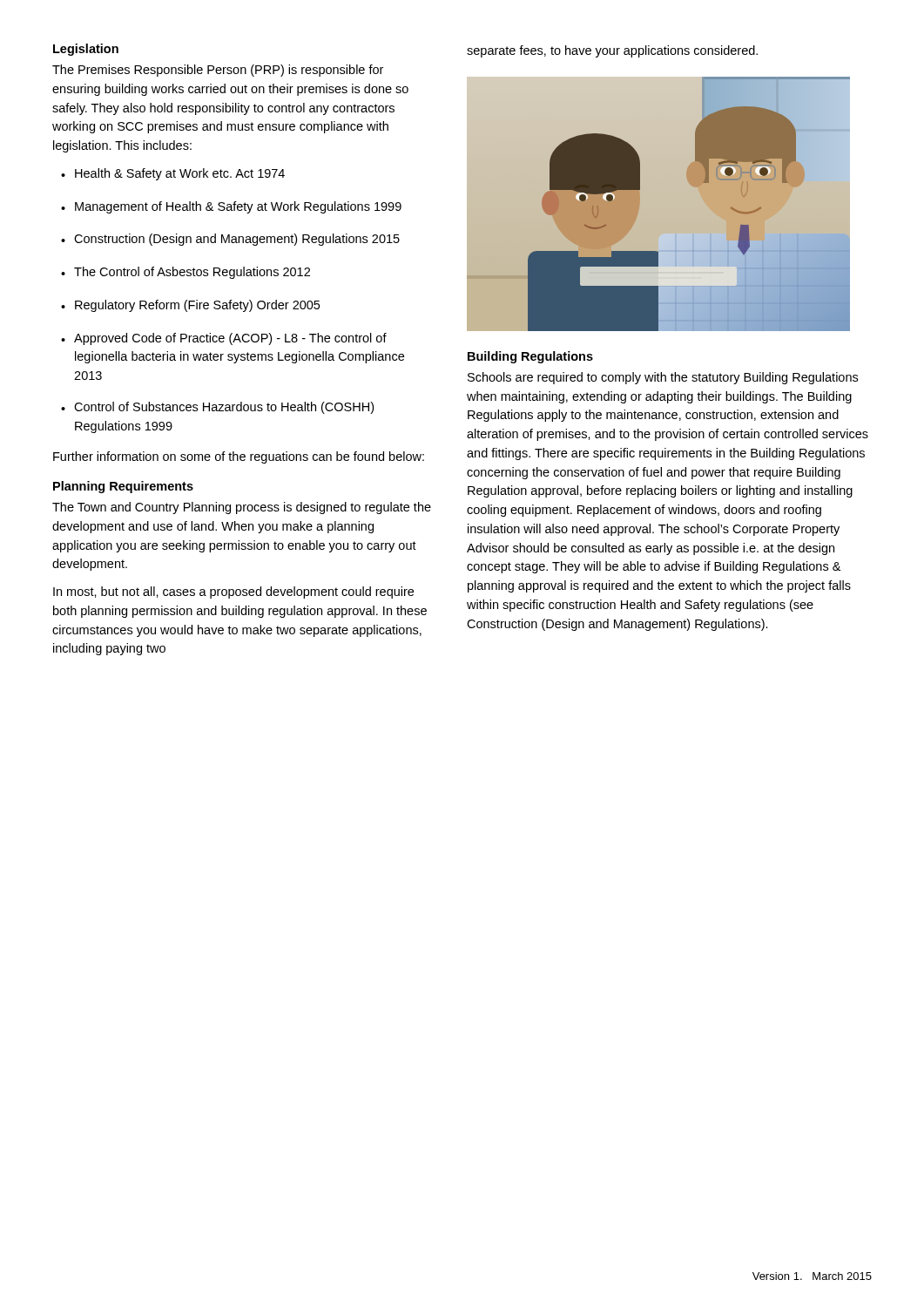Locate the block of text that opens with "Further information on some of the"

[x=239, y=457]
